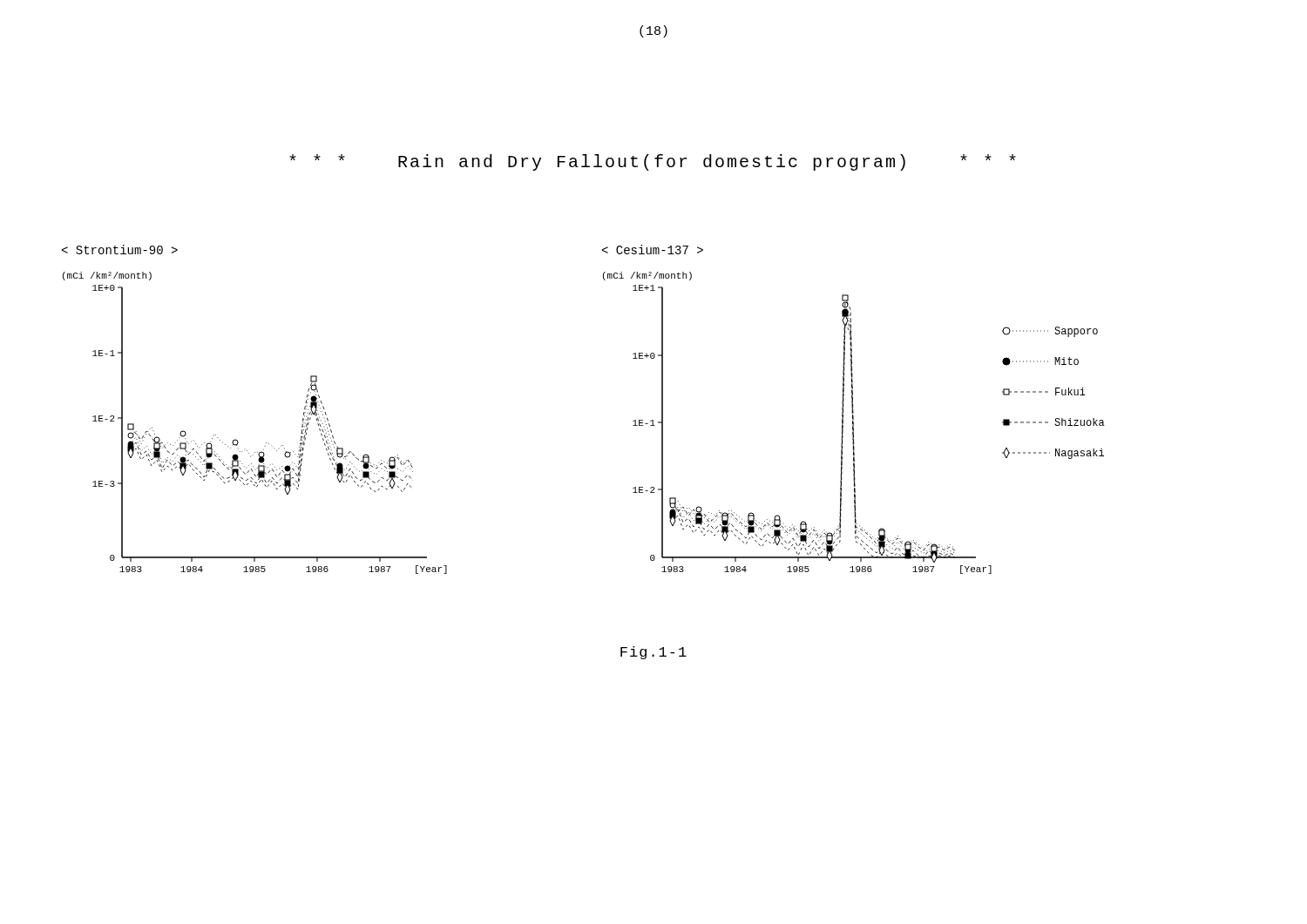Locate the text block starting "* * * Rain and"

pos(654,162)
